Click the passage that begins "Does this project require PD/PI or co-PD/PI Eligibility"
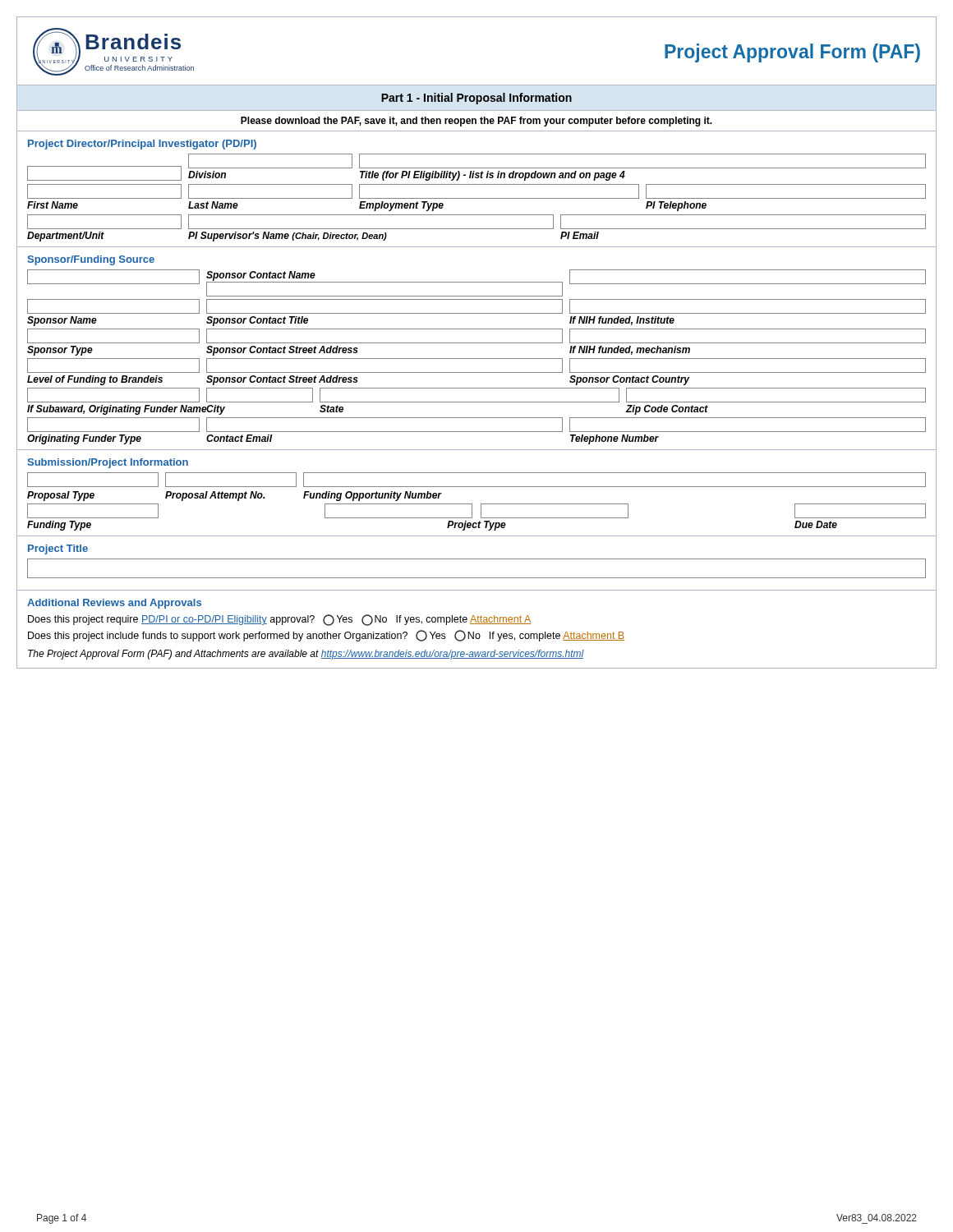 [279, 620]
